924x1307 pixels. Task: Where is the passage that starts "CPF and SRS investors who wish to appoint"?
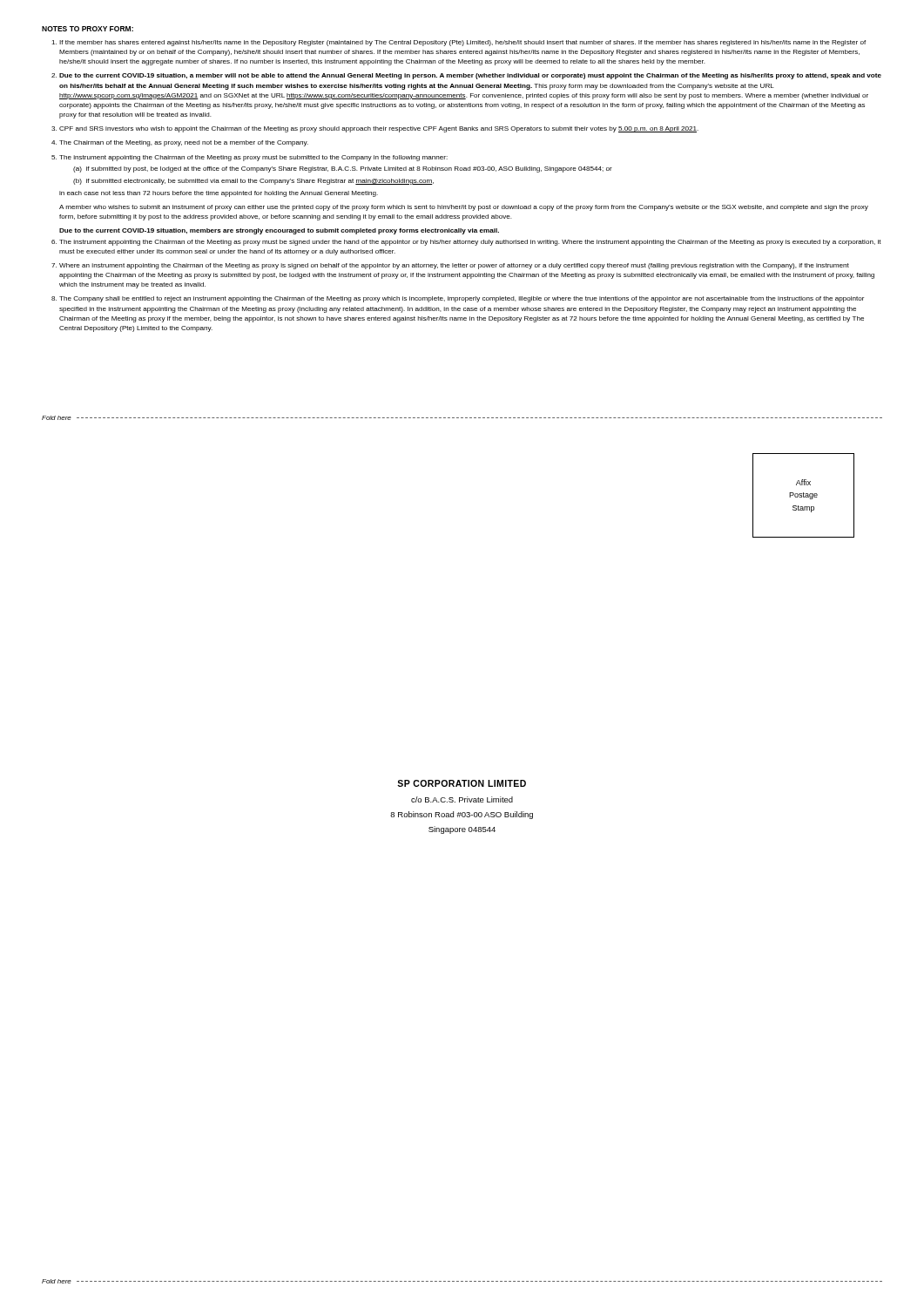point(379,129)
